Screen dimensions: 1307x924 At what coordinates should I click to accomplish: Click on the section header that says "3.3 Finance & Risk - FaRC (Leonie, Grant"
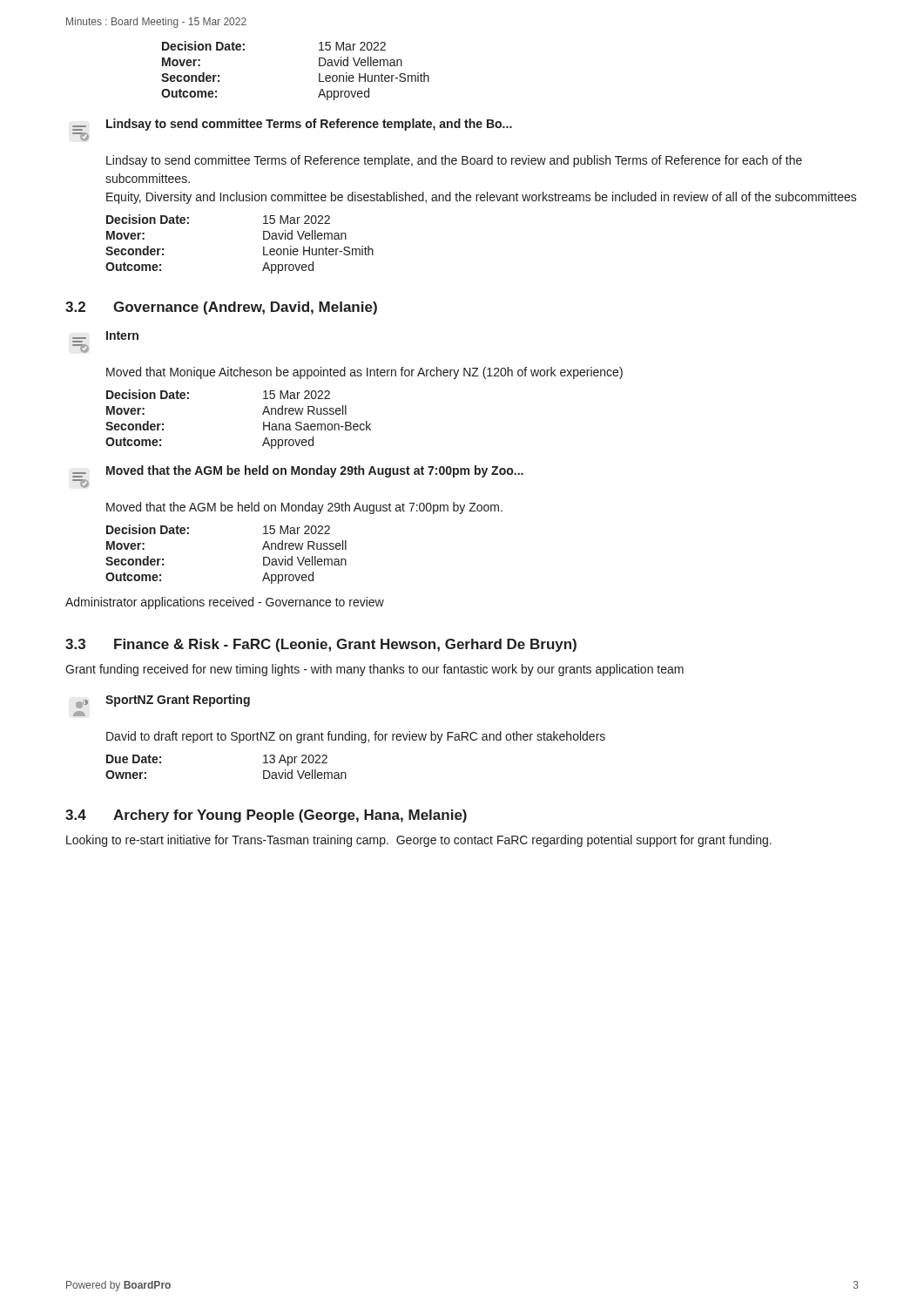tap(321, 645)
